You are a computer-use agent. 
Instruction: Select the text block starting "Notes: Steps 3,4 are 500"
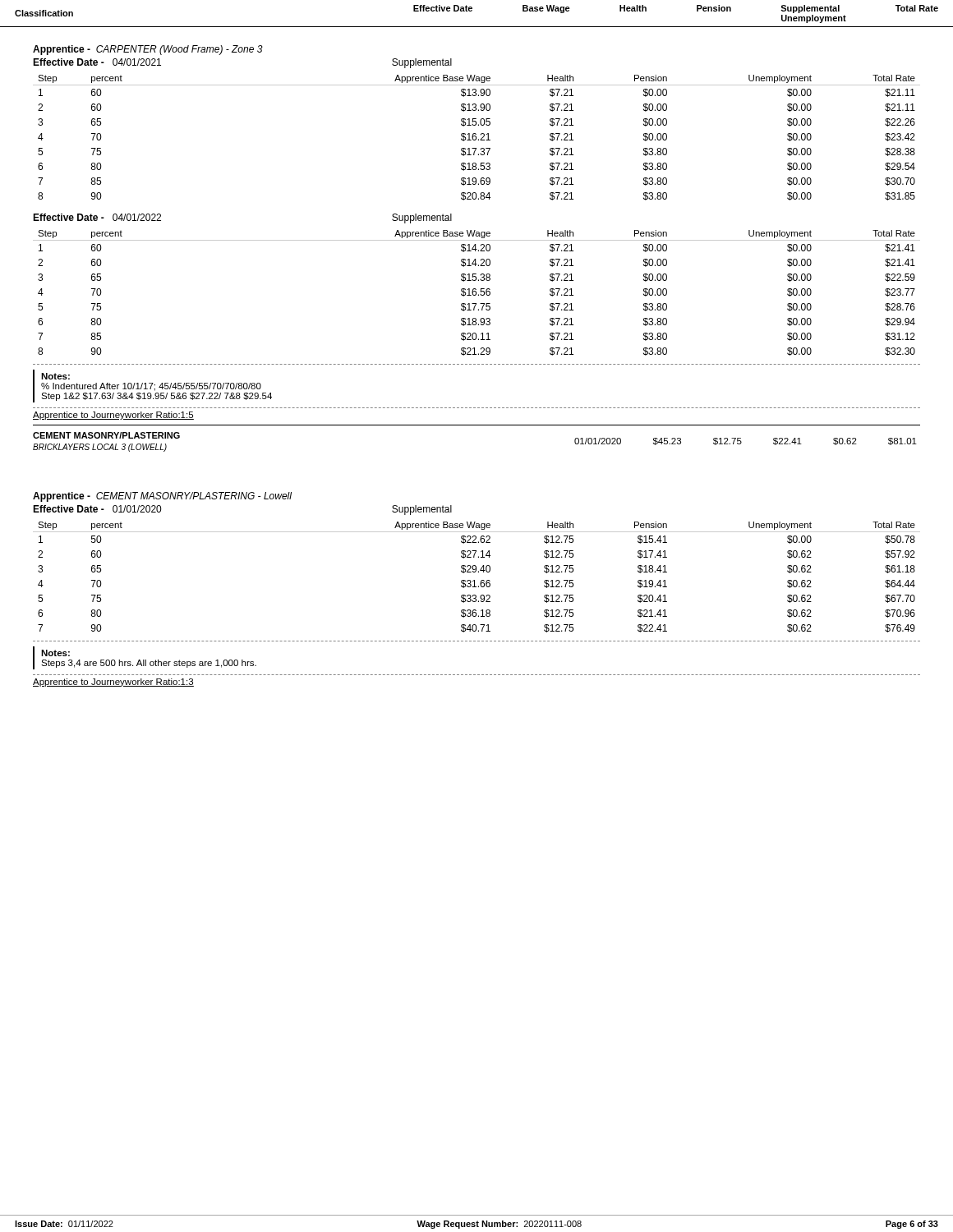149,658
